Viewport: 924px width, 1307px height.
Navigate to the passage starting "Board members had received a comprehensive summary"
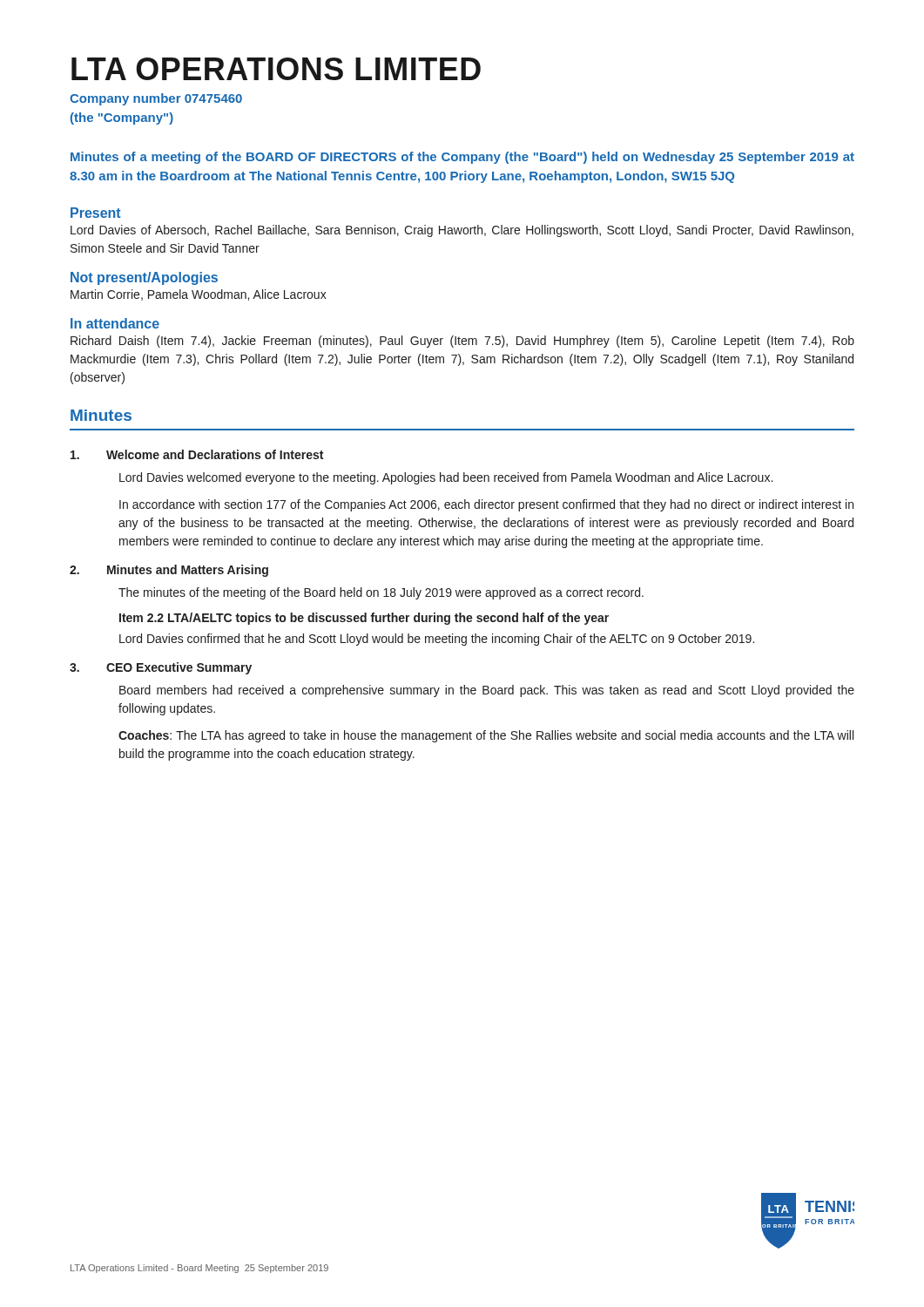(486, 722)
